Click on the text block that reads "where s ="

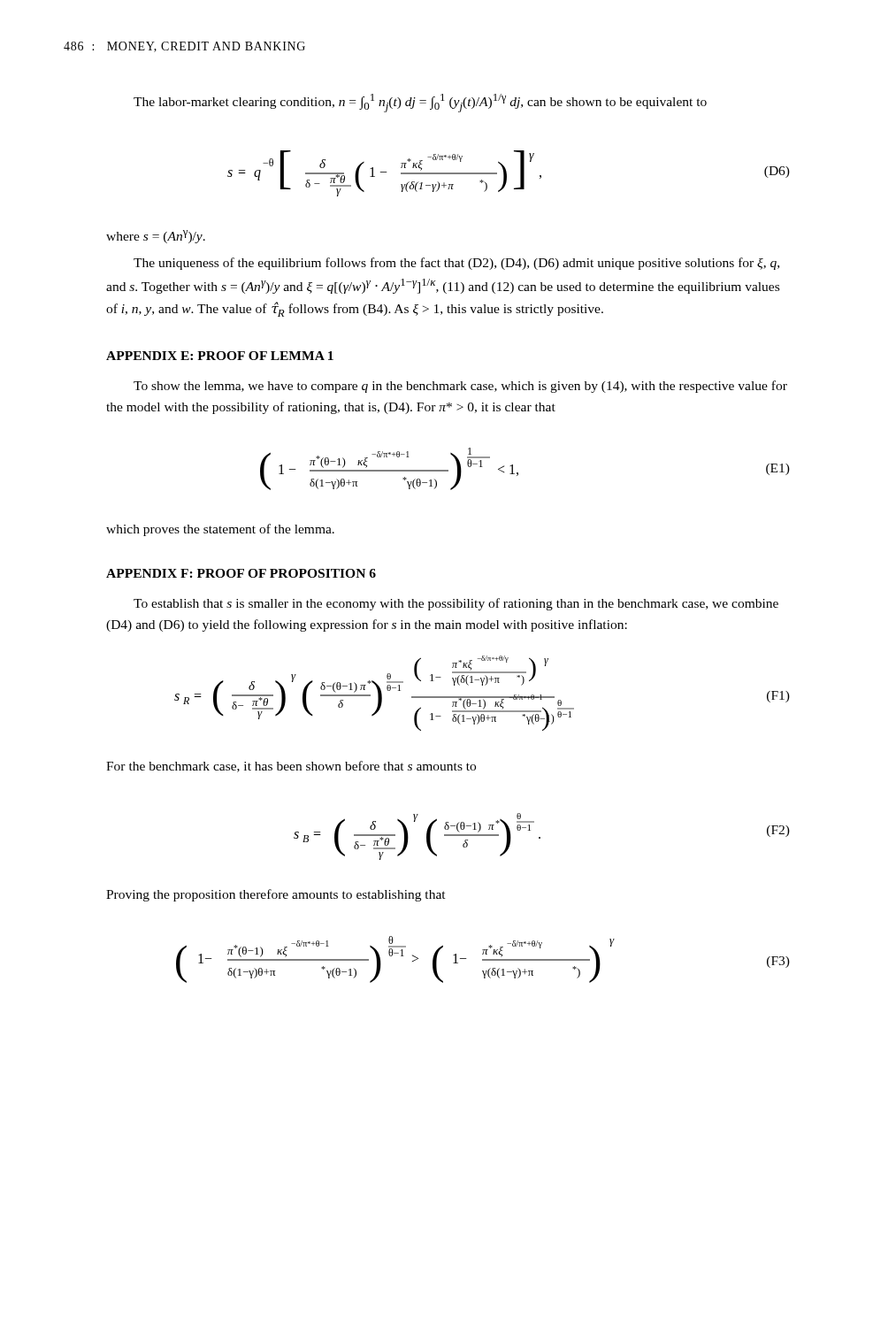point(448,272)
